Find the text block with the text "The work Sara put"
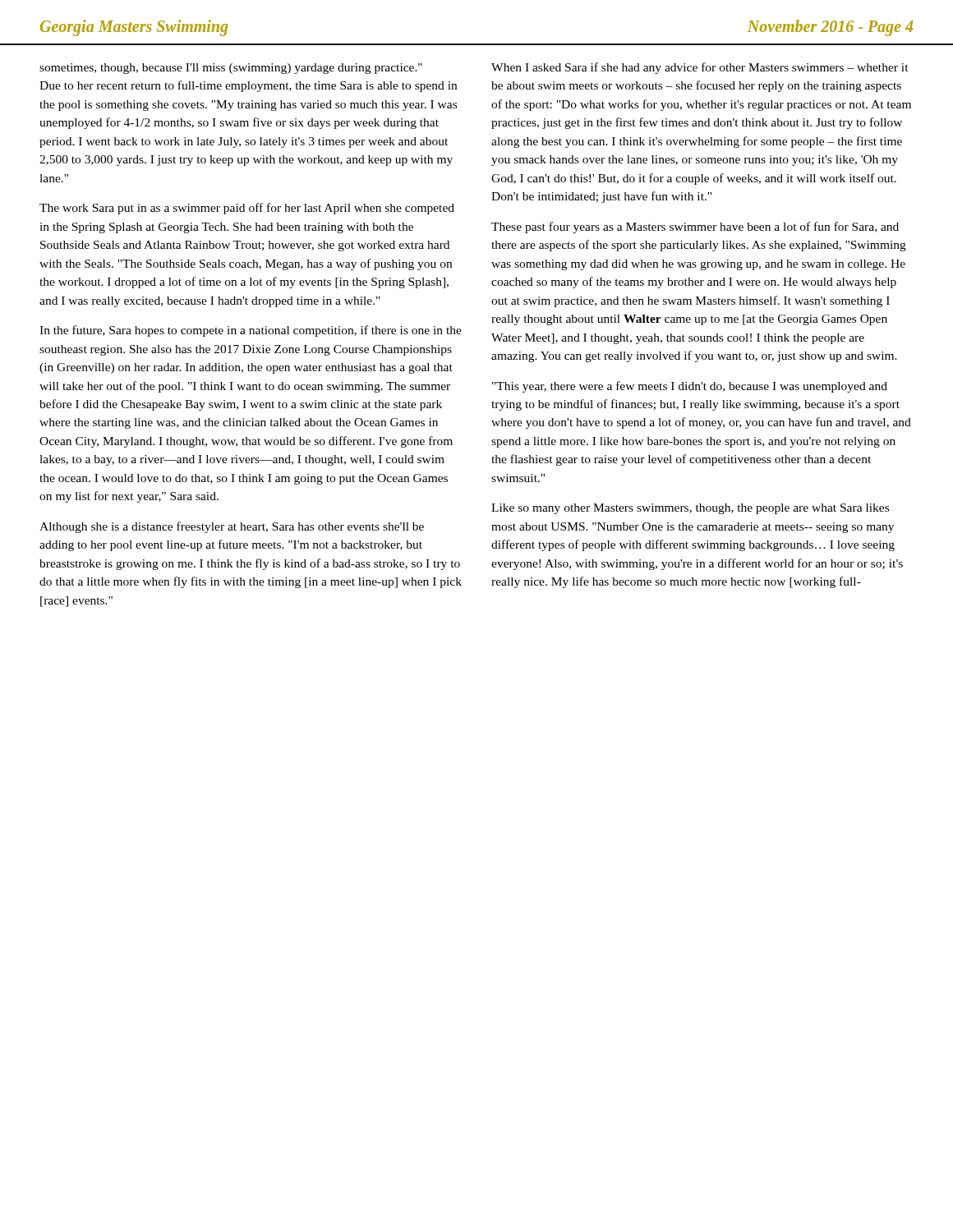 (251, 254)
